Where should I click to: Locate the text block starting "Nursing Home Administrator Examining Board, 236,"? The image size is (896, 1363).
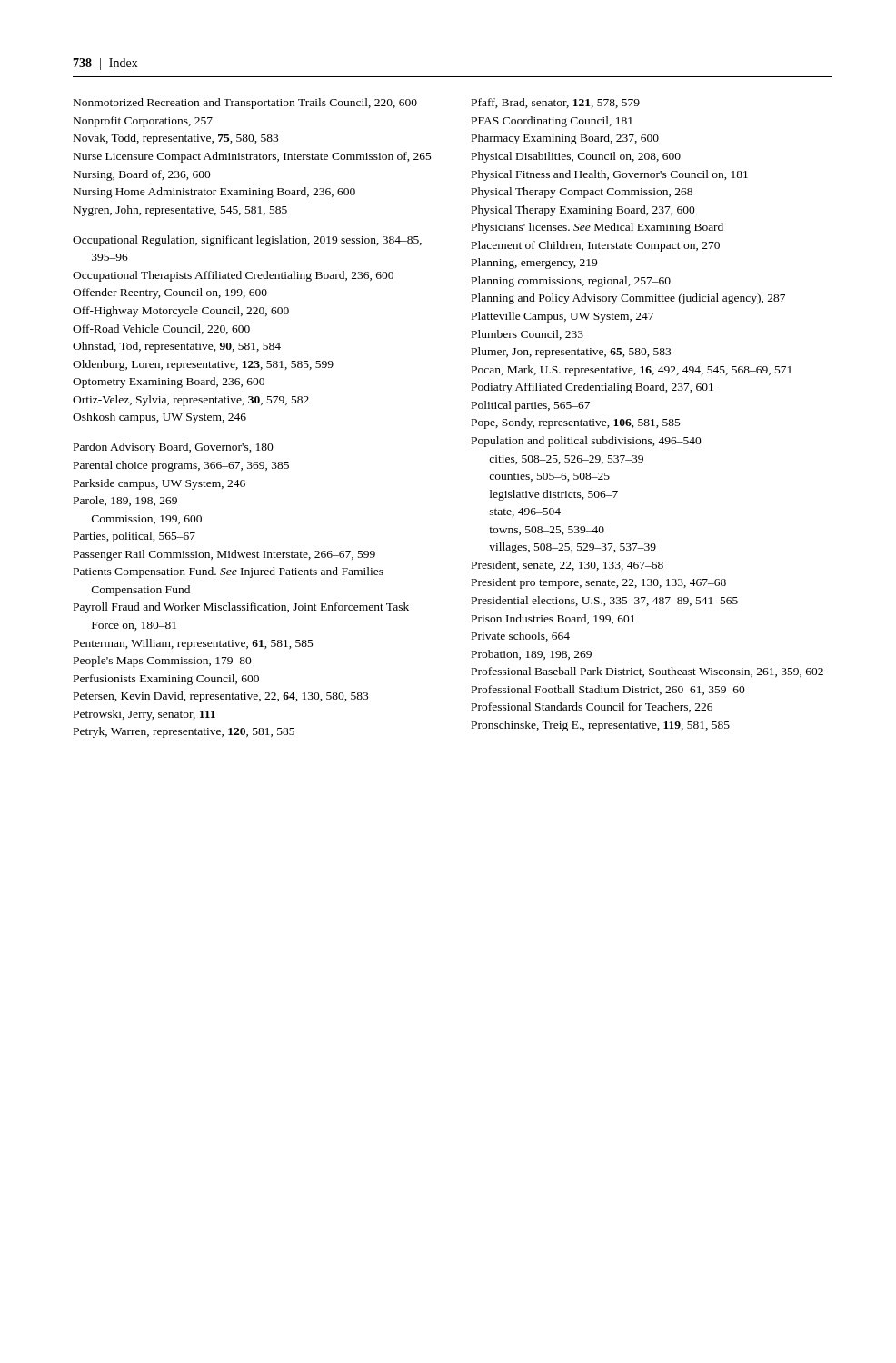pos(214,191)
